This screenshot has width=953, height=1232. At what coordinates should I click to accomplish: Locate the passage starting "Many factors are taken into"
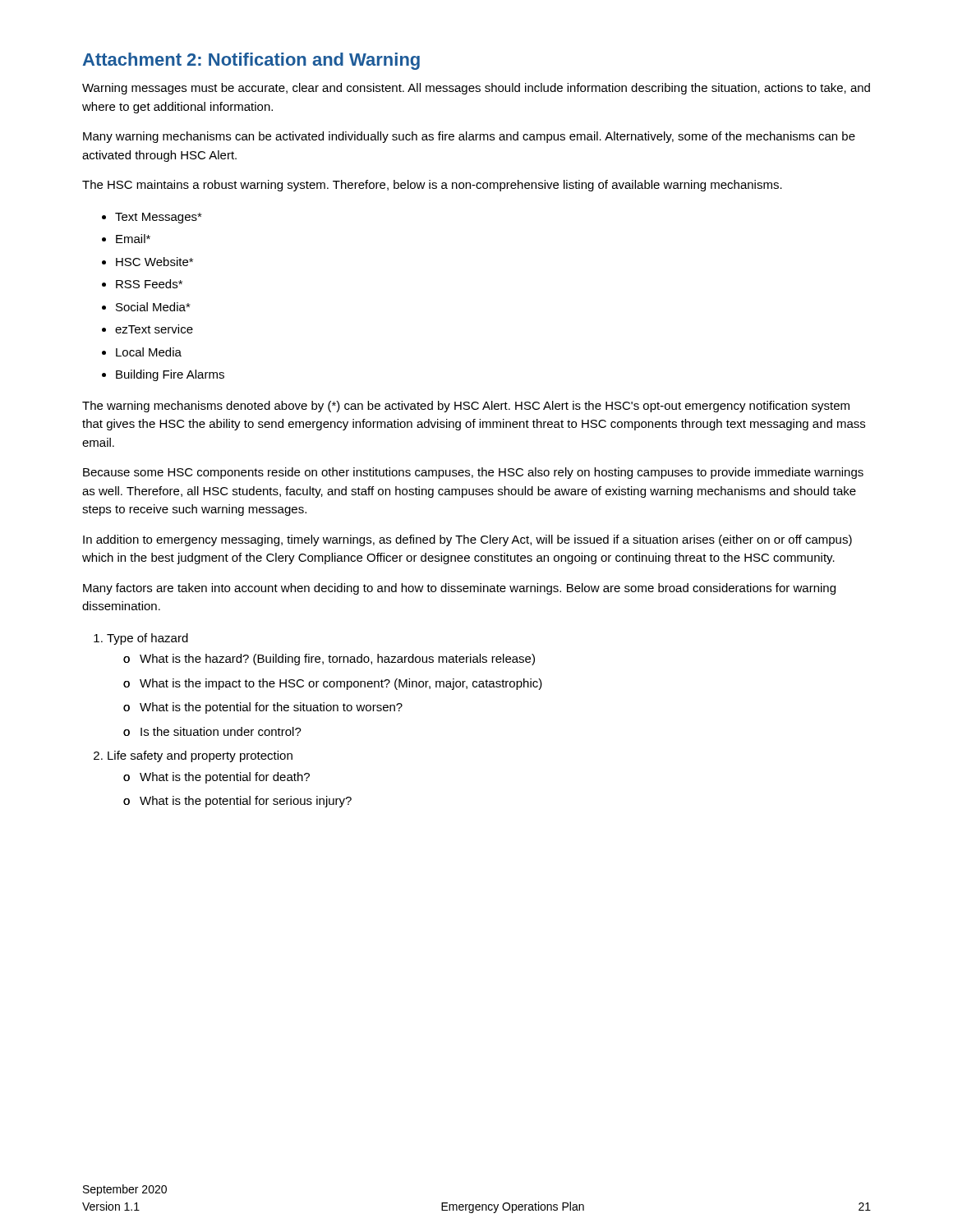point(476,597)
